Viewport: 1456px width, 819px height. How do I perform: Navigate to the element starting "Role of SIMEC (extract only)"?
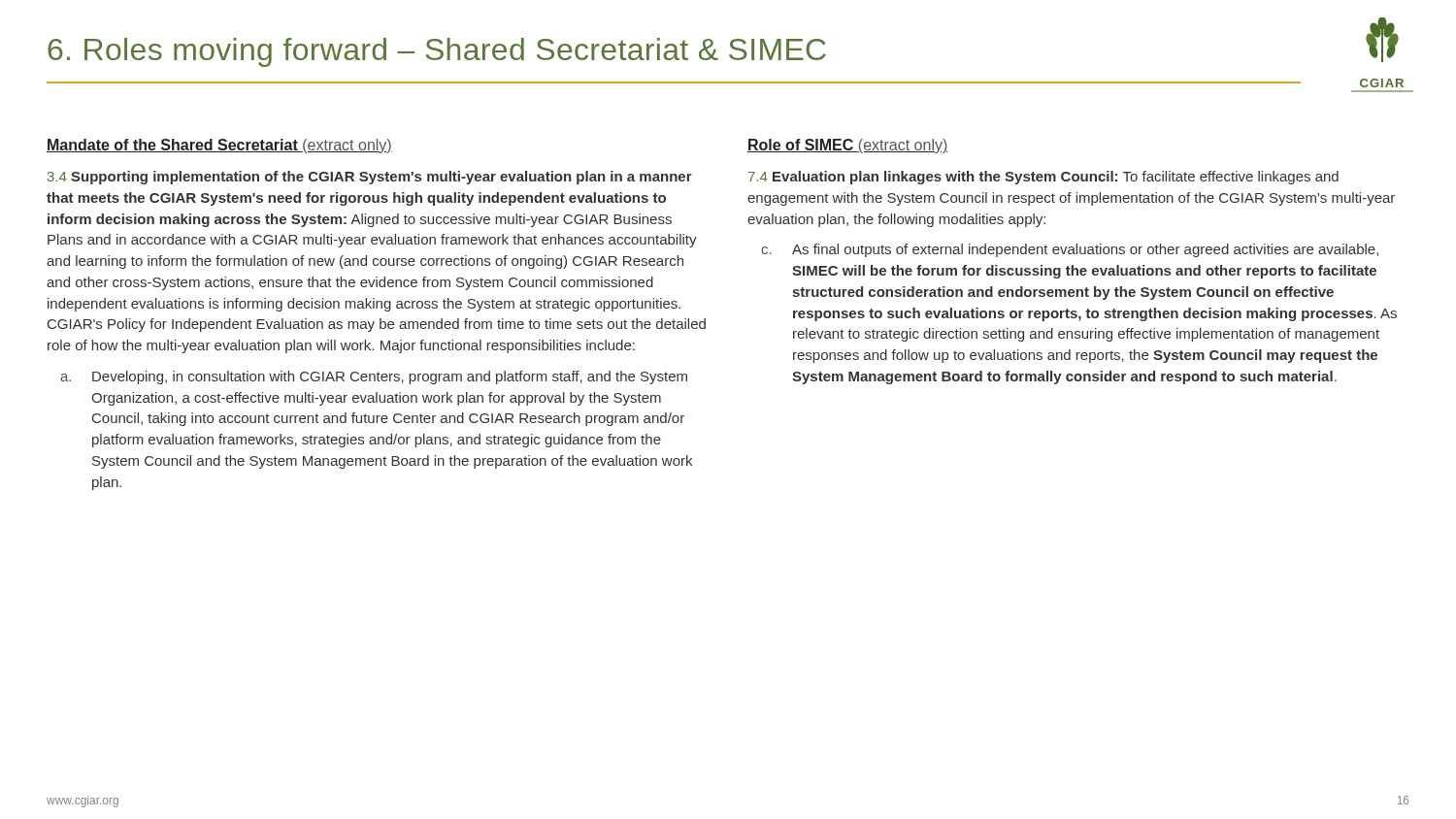point(847,145)
